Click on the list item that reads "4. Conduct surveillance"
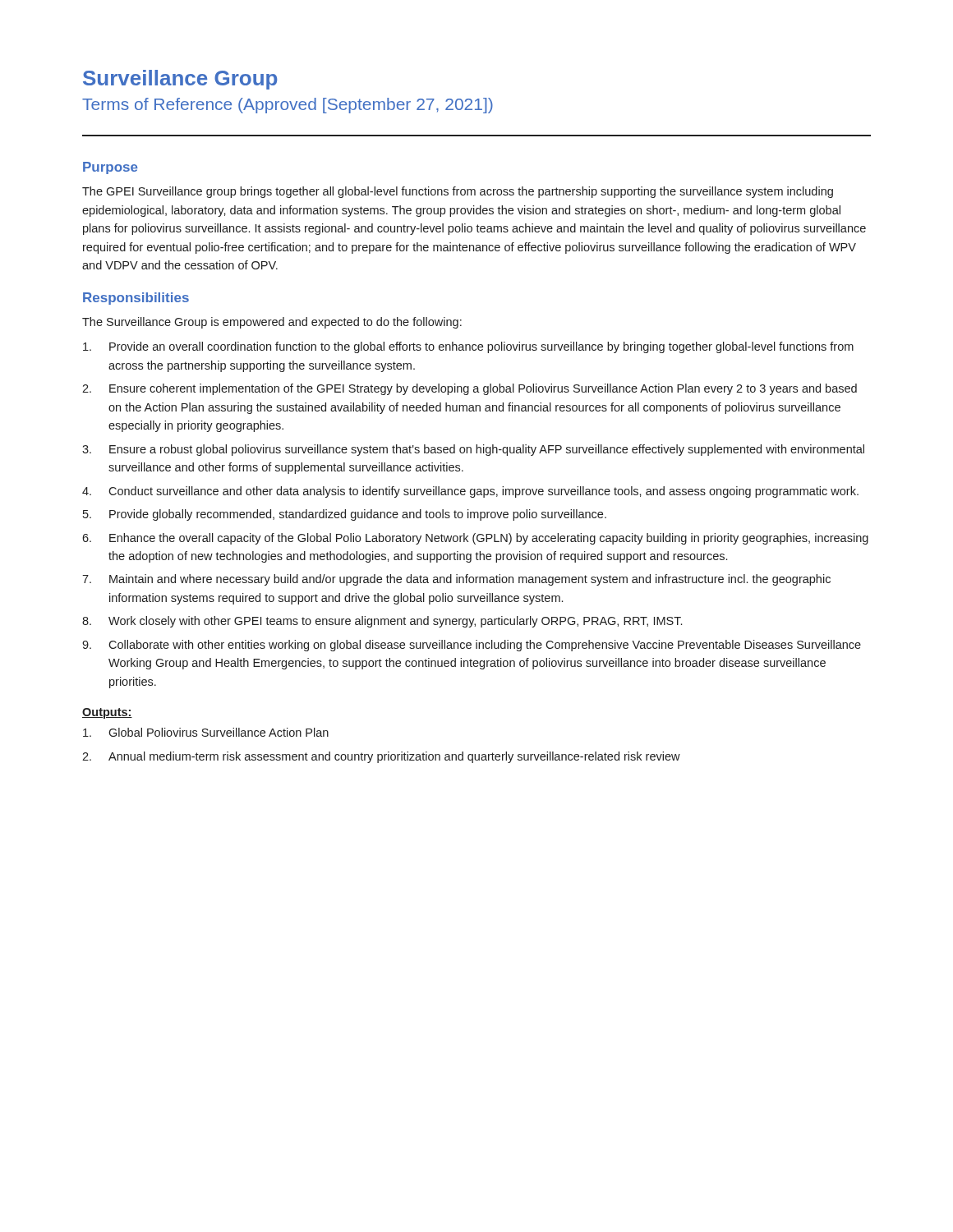Viewport: 953px width, 1232px height. coord(476,491)
